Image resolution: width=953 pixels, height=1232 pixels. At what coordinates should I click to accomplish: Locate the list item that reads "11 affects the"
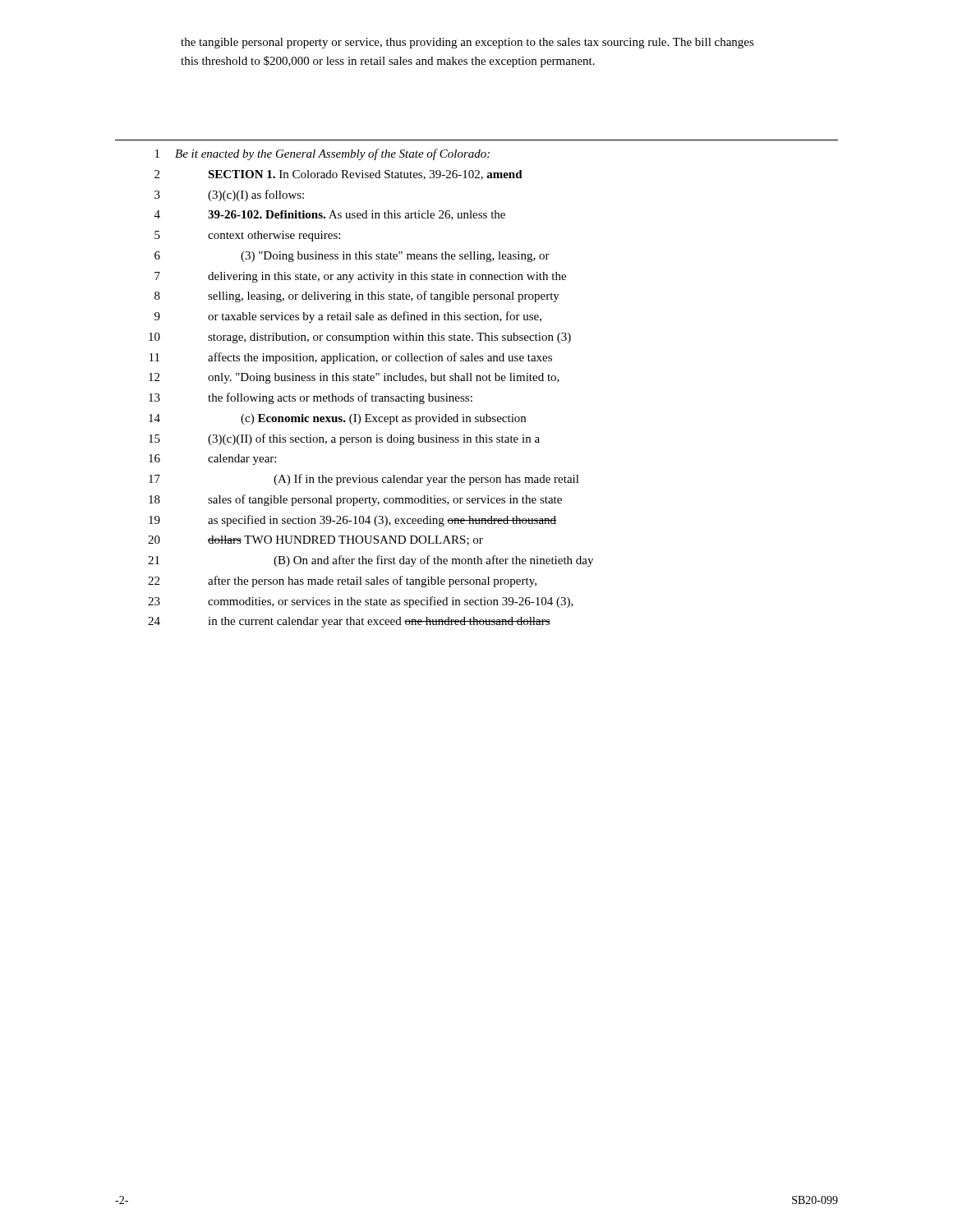pos(476,357)
